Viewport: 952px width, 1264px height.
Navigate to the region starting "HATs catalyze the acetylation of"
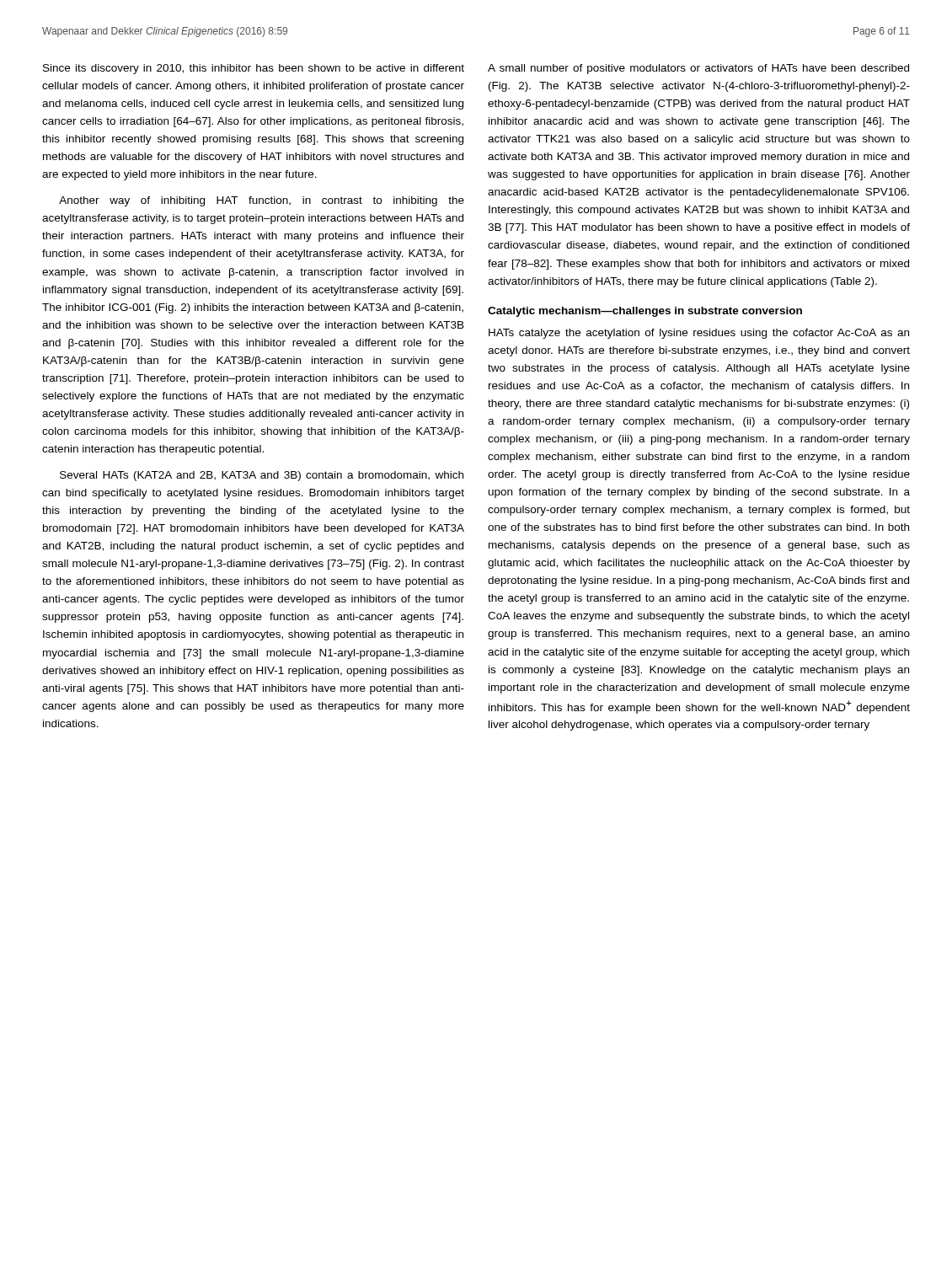click(x=699, y=528)
